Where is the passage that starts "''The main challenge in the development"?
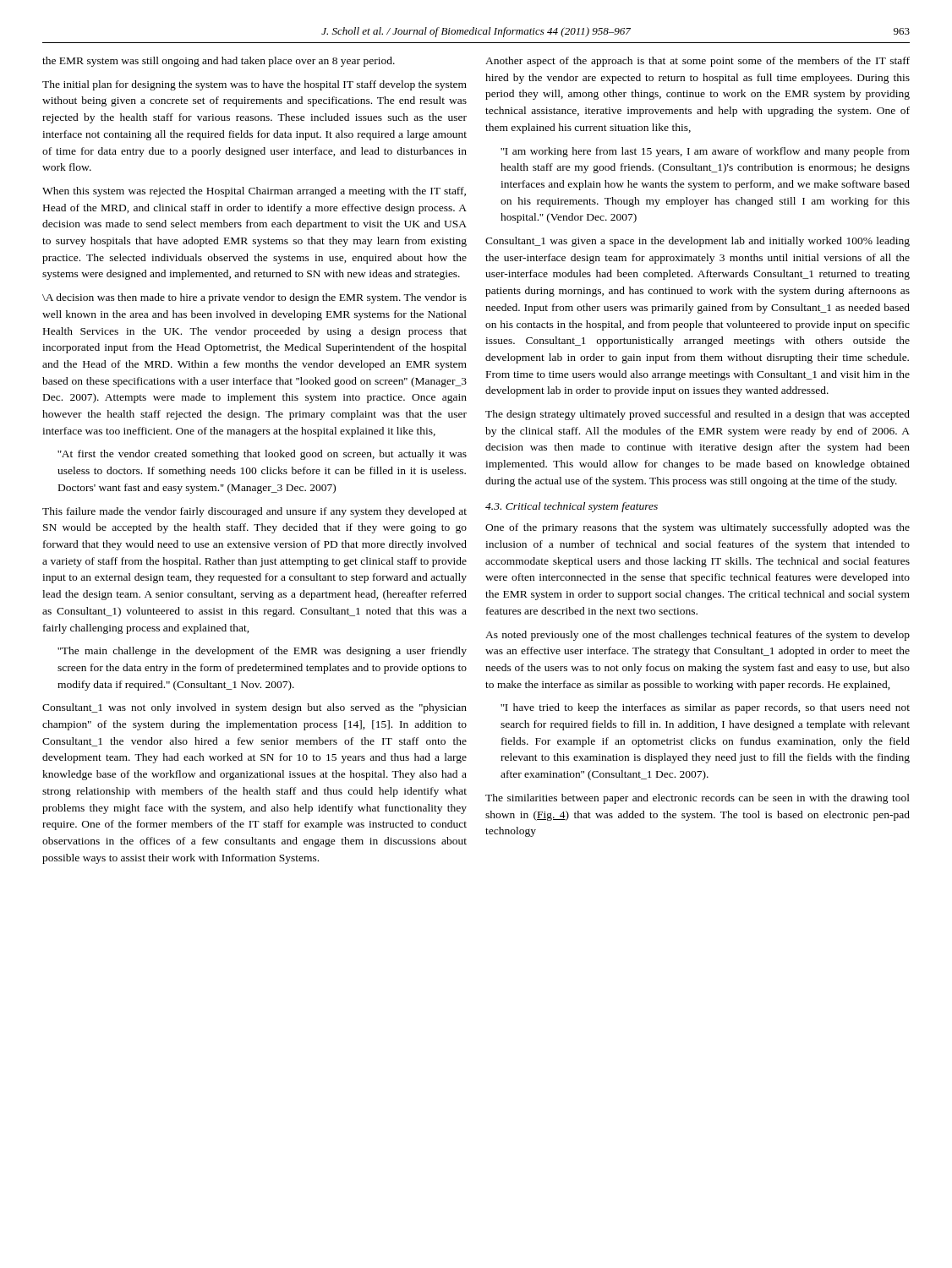 click(262, 668)
